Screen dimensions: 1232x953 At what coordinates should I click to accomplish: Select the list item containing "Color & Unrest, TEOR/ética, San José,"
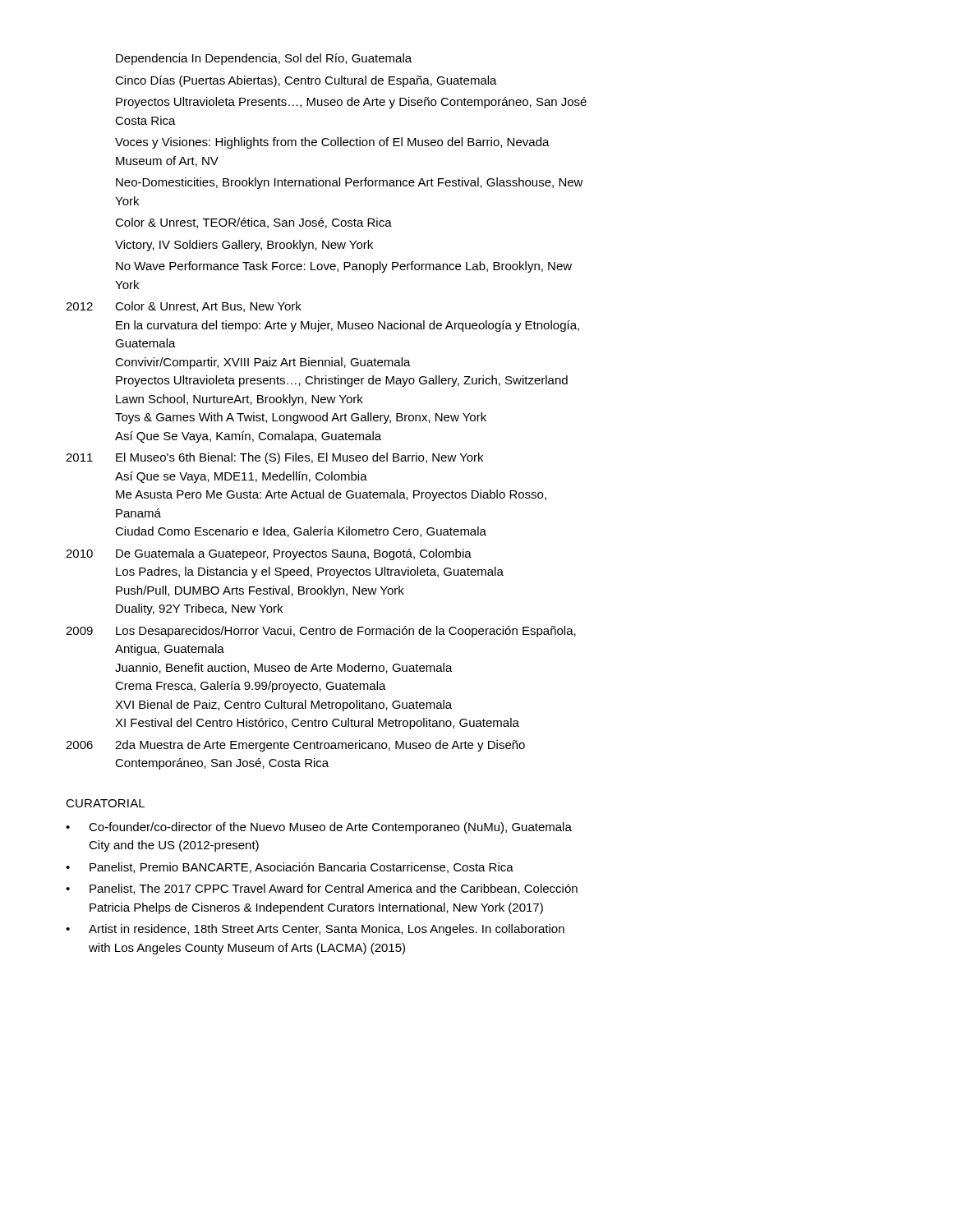253,222
